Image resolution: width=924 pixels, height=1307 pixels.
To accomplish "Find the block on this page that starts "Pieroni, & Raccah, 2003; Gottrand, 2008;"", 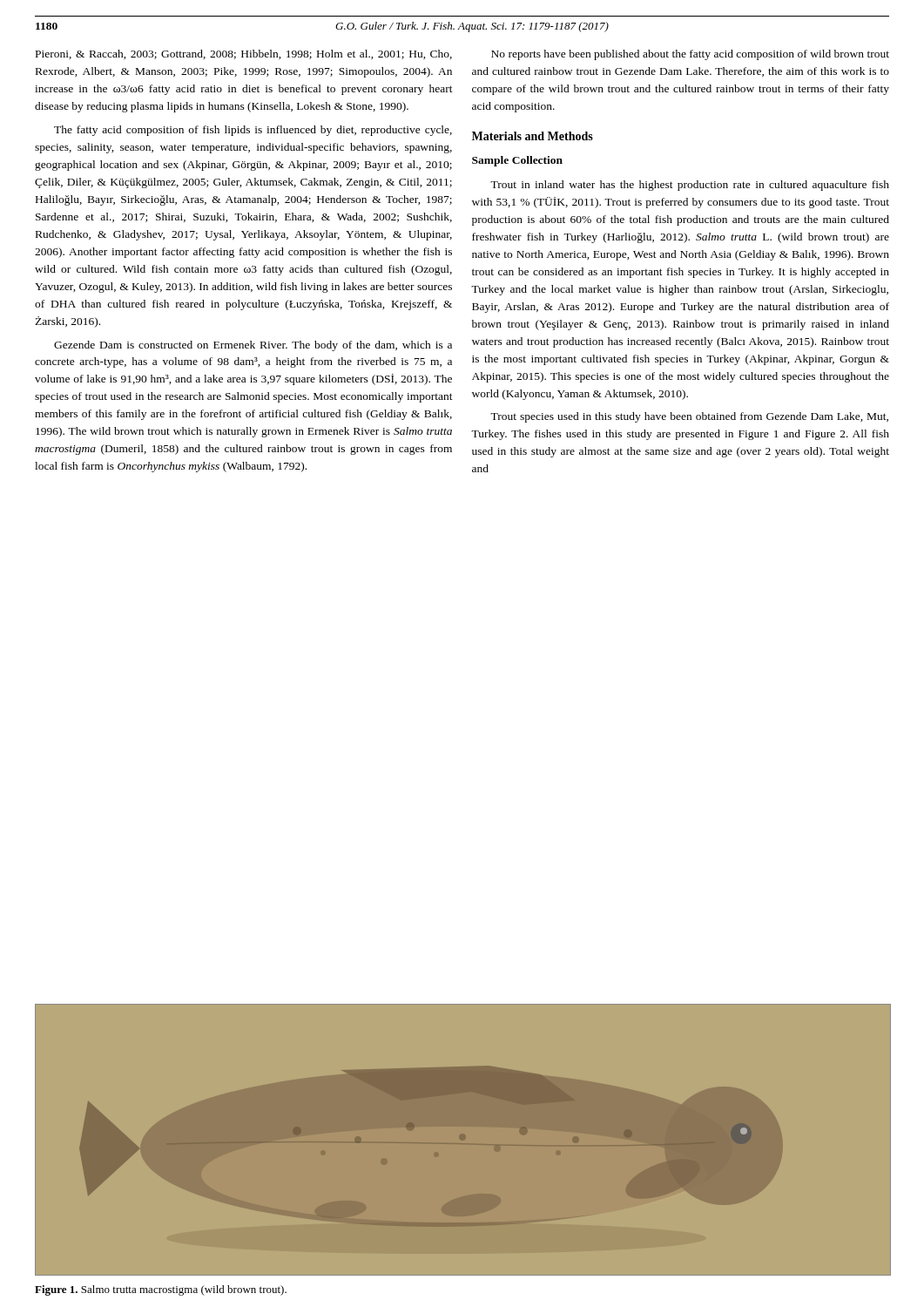I will pyautogui.click(x=244, y=80).
